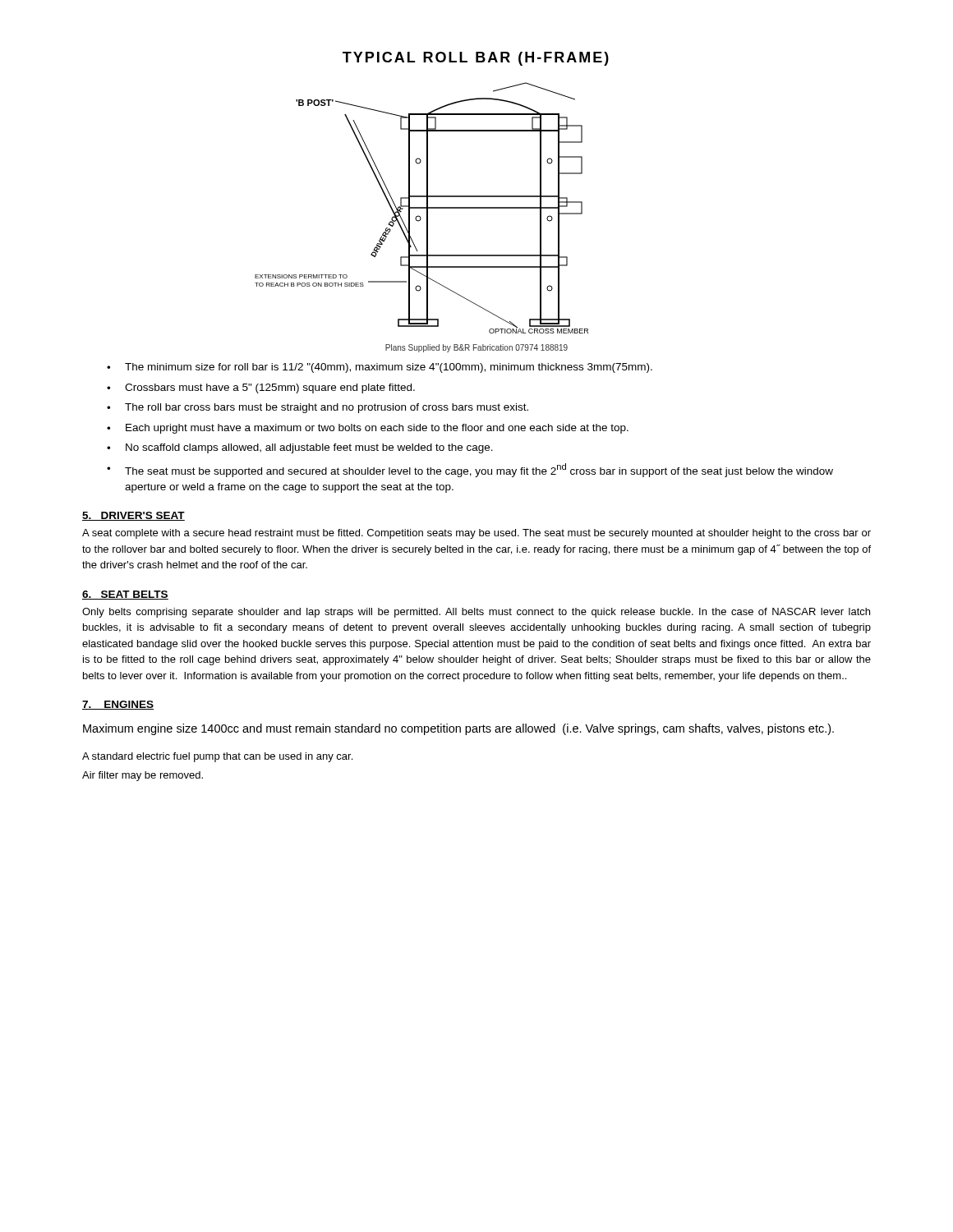Locate the text starting "• Each upright must have a maximum or"

click(368, 428)
